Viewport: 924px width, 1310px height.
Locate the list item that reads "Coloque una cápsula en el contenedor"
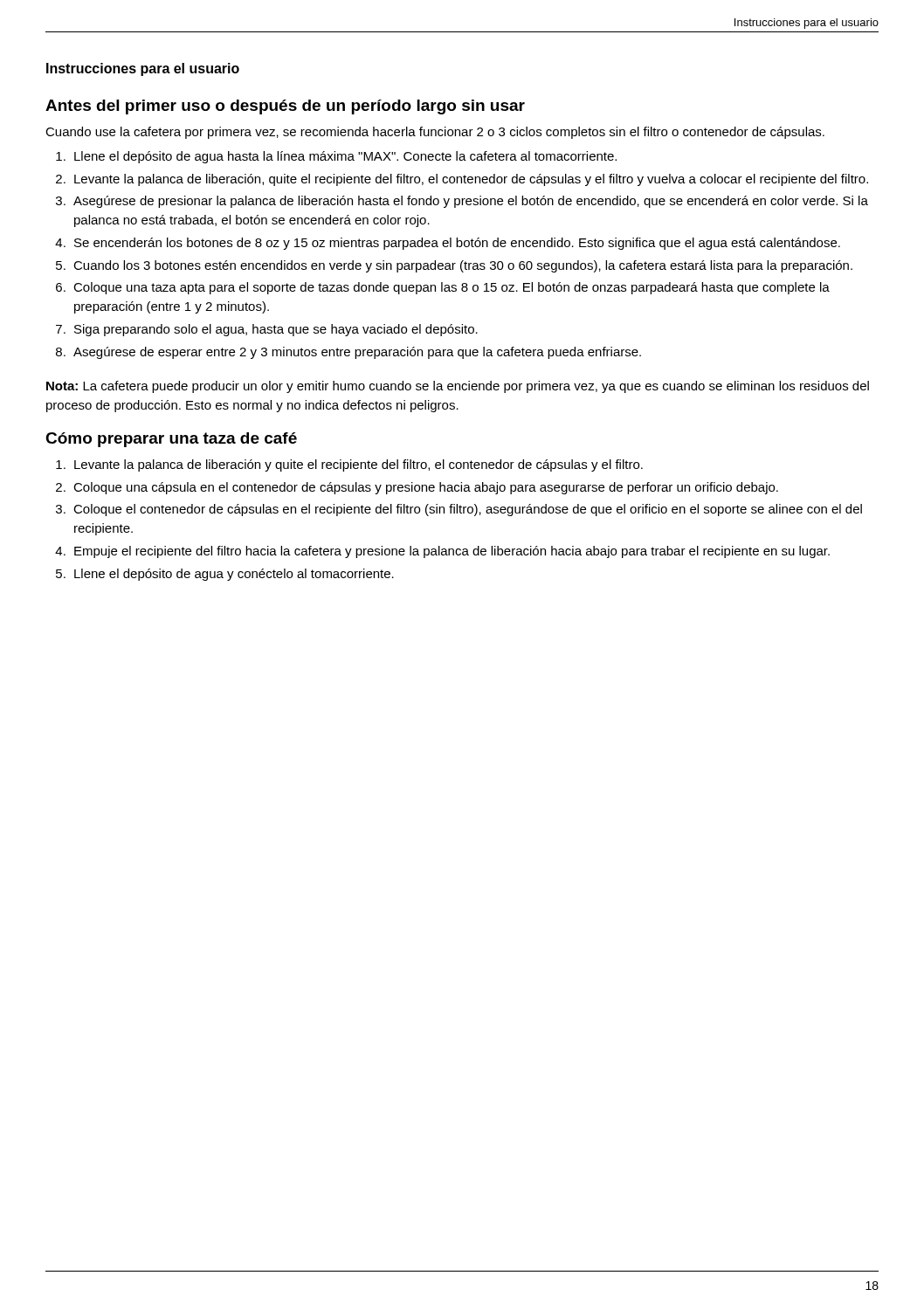pos(426,486)
